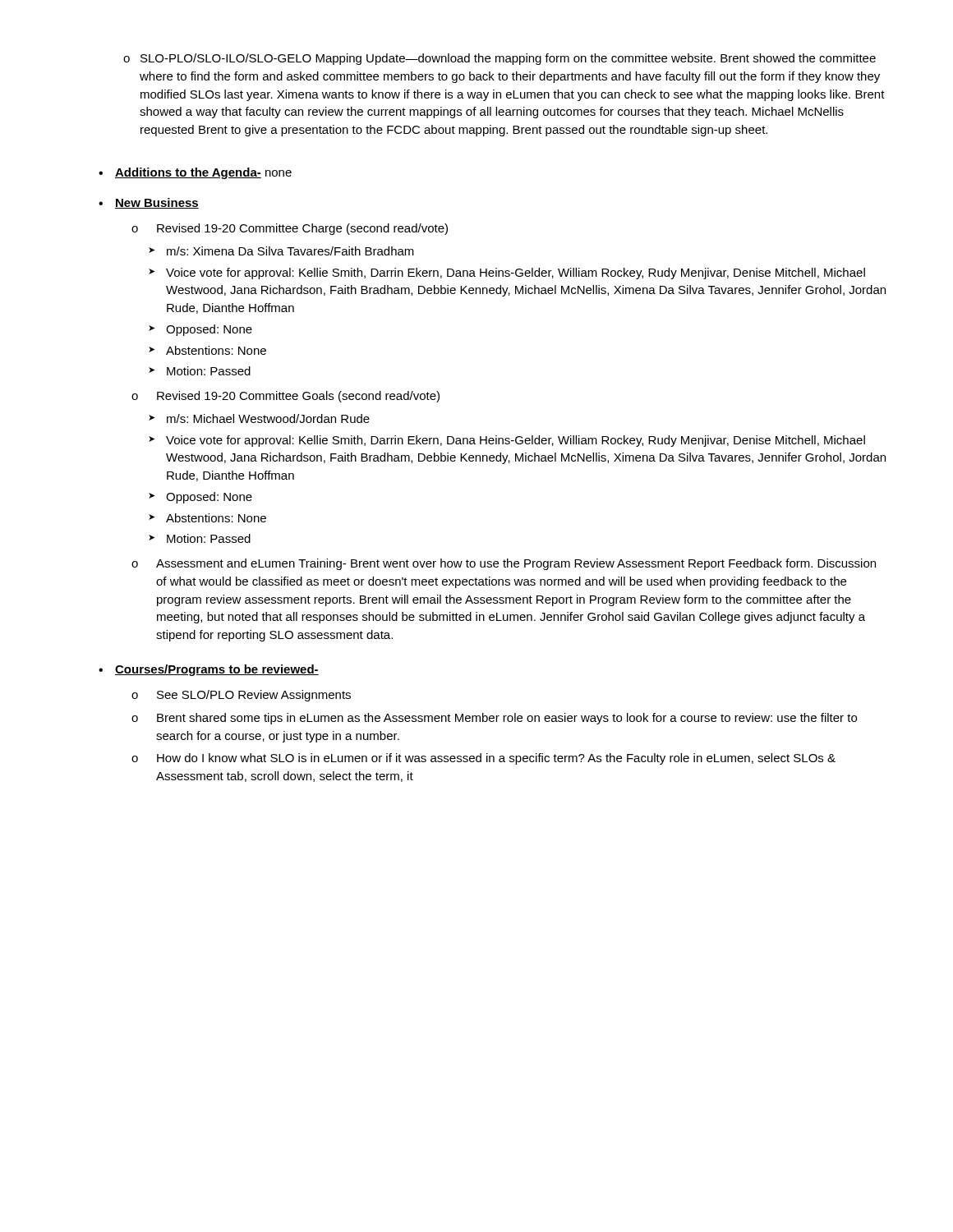Click on the element starting "o SLO-PLO/SLO-ILO/SLO-GELO Mapping Update—download the mapping form"
Image resolution: width=953 pixels, height=1232 pixels.
click(x=505, y=94)
